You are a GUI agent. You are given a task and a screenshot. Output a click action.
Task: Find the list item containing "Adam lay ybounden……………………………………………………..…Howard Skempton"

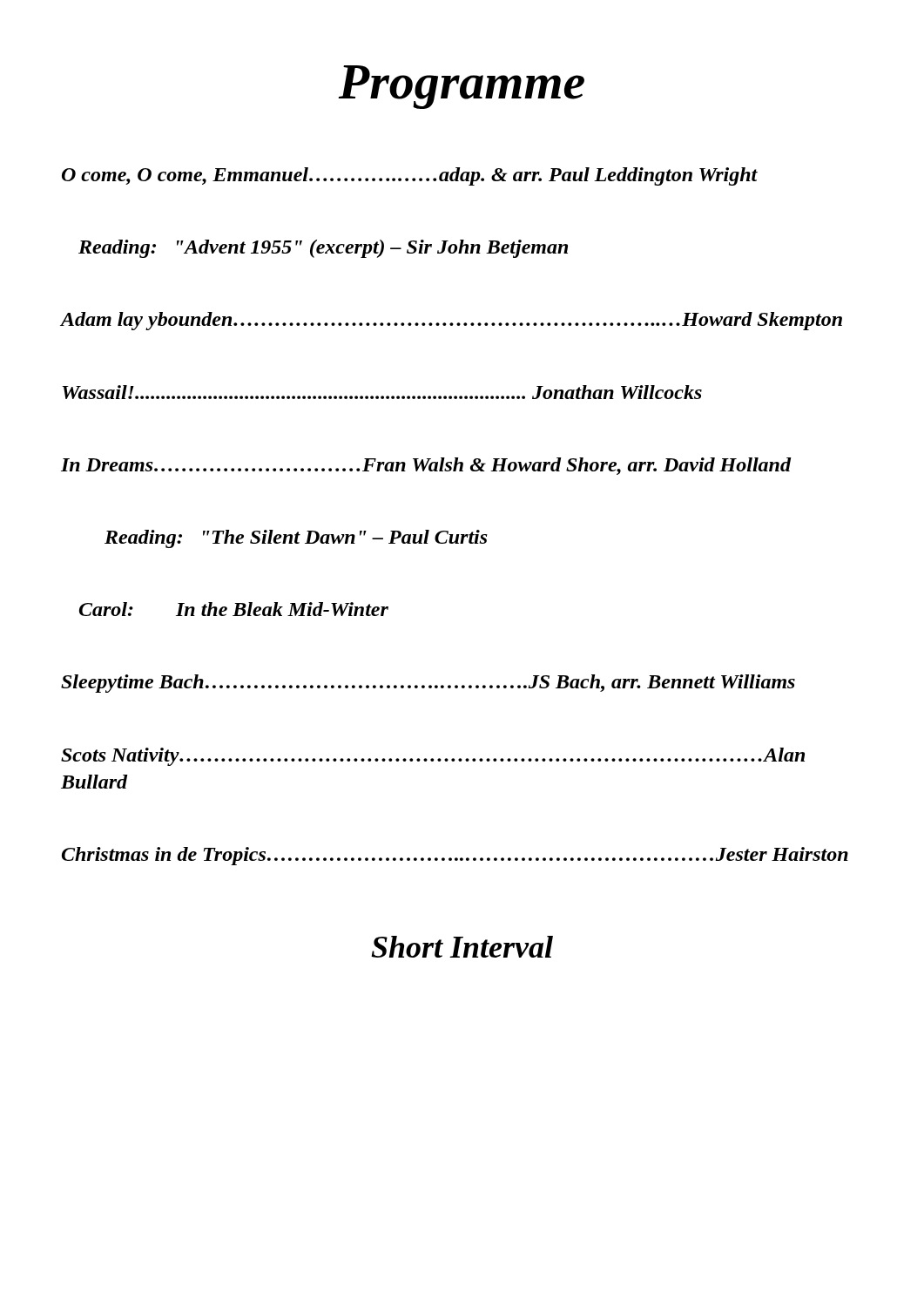click(x=452, y=319)
